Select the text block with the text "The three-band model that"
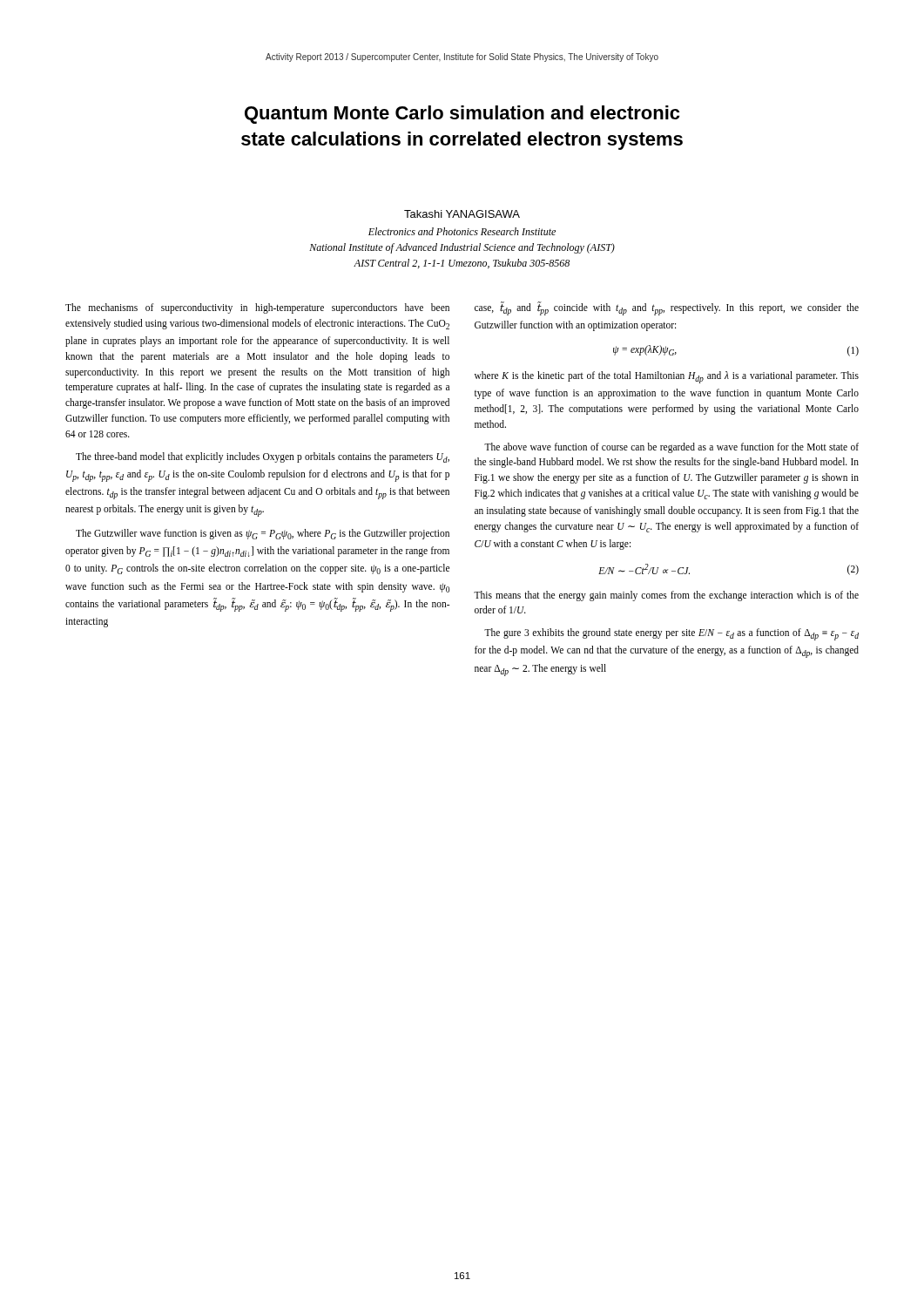This screenshot has height=1307, width=924. coord(258,484)
